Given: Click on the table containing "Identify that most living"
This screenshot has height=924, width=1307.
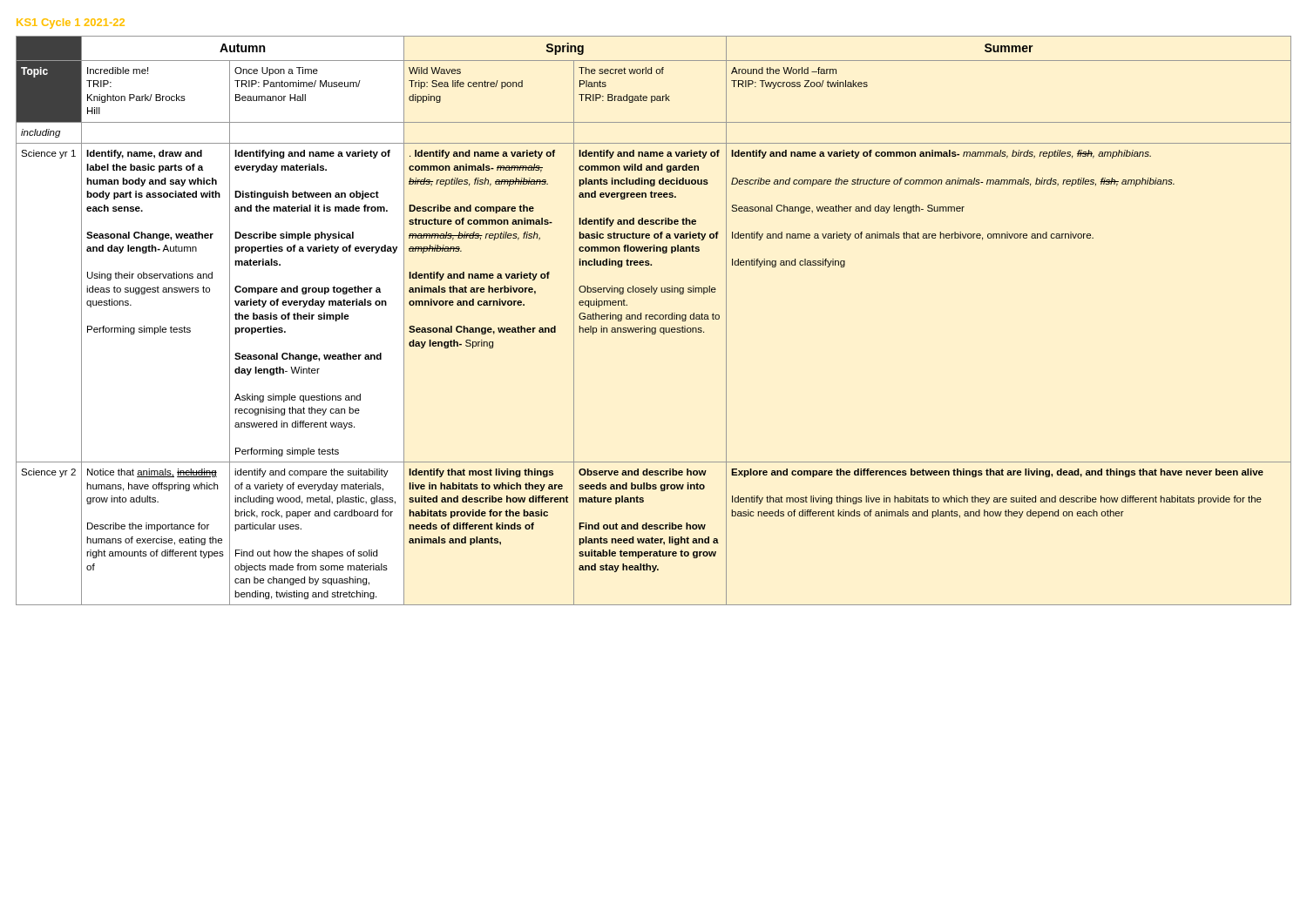Looking at the screenshot, I should [654, 321].
